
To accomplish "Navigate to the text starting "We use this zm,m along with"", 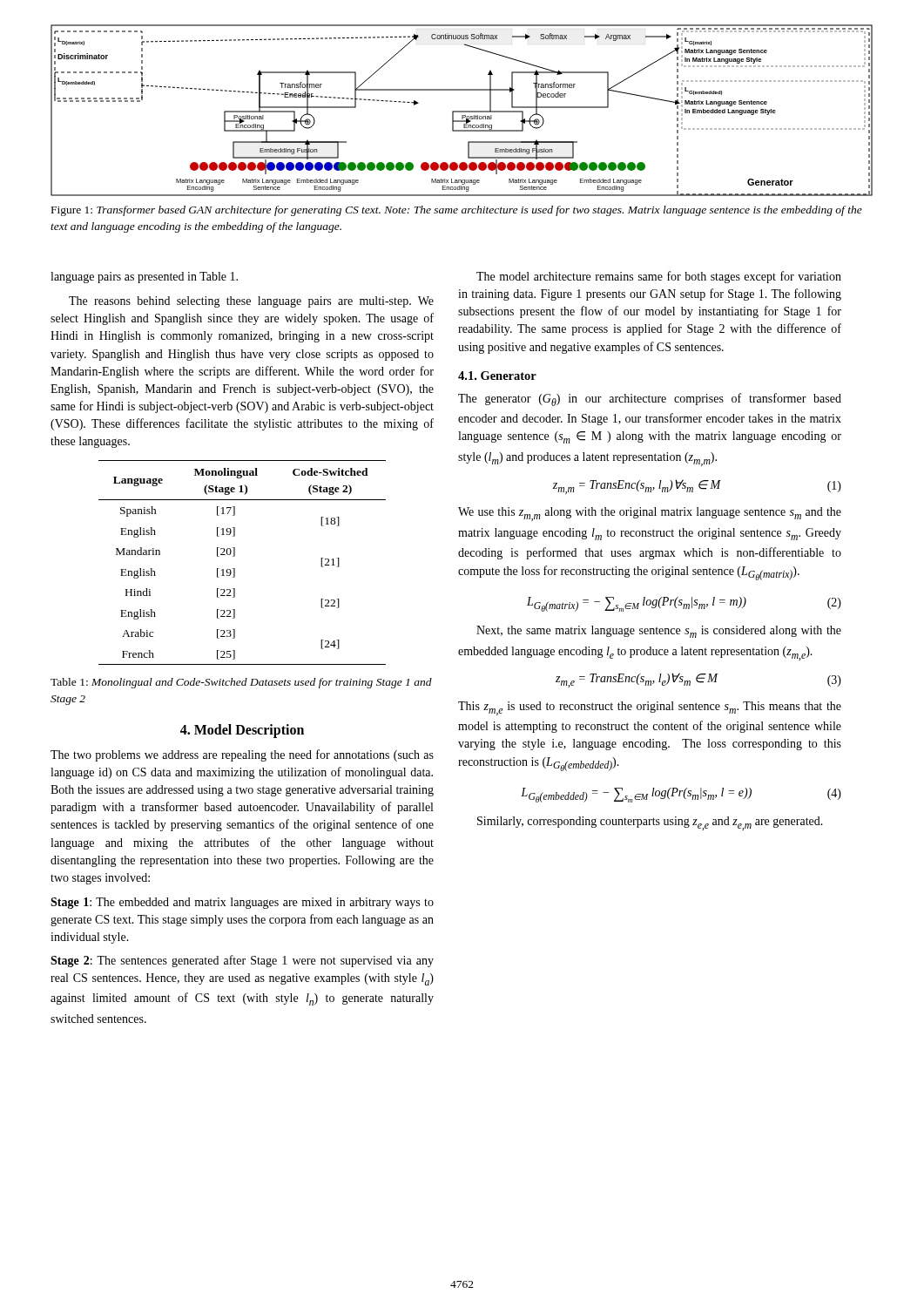I will click(x=650, y=544).
